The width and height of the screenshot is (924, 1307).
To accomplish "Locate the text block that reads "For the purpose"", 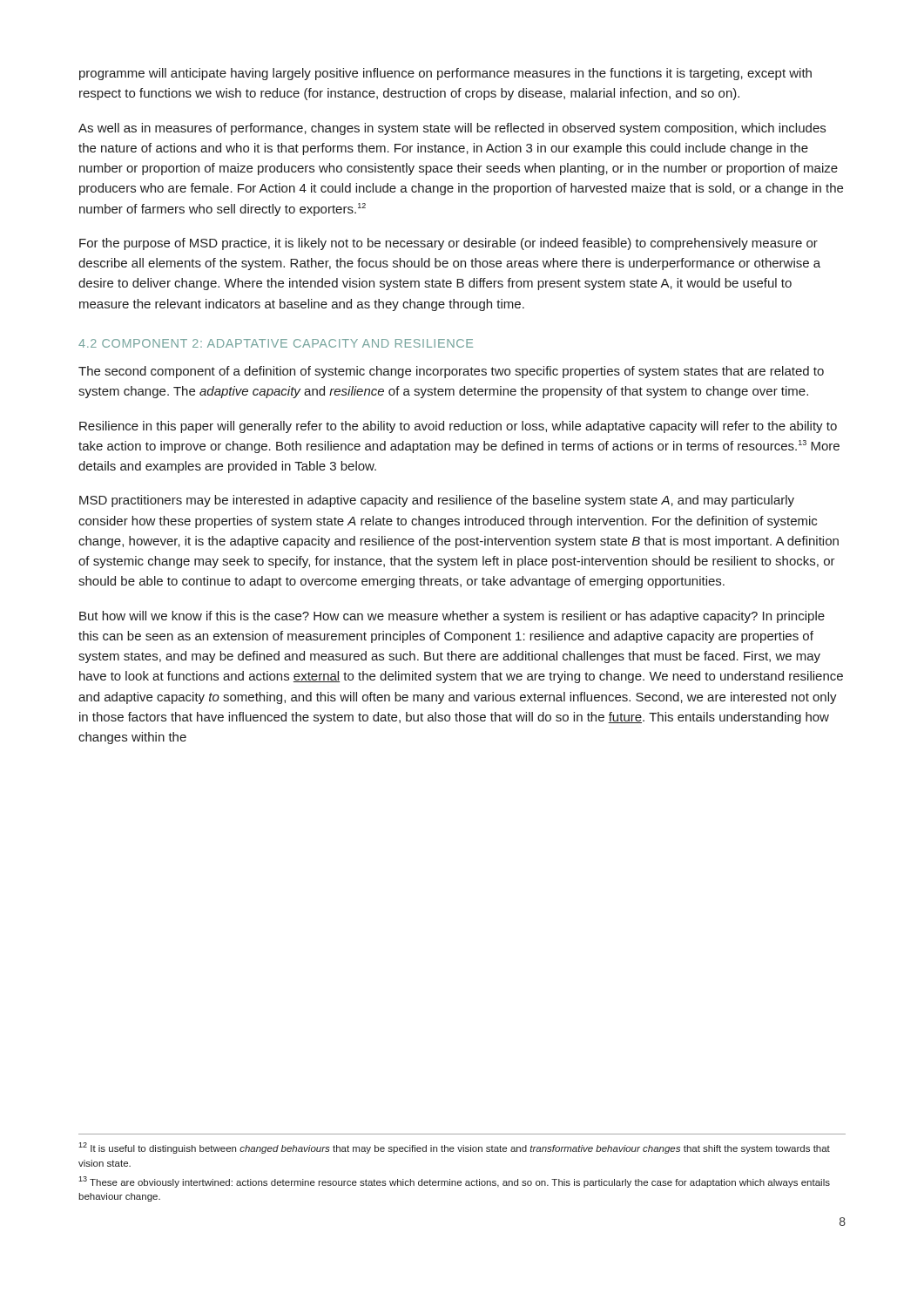I will pyautogui.click(x=462, y=273).
